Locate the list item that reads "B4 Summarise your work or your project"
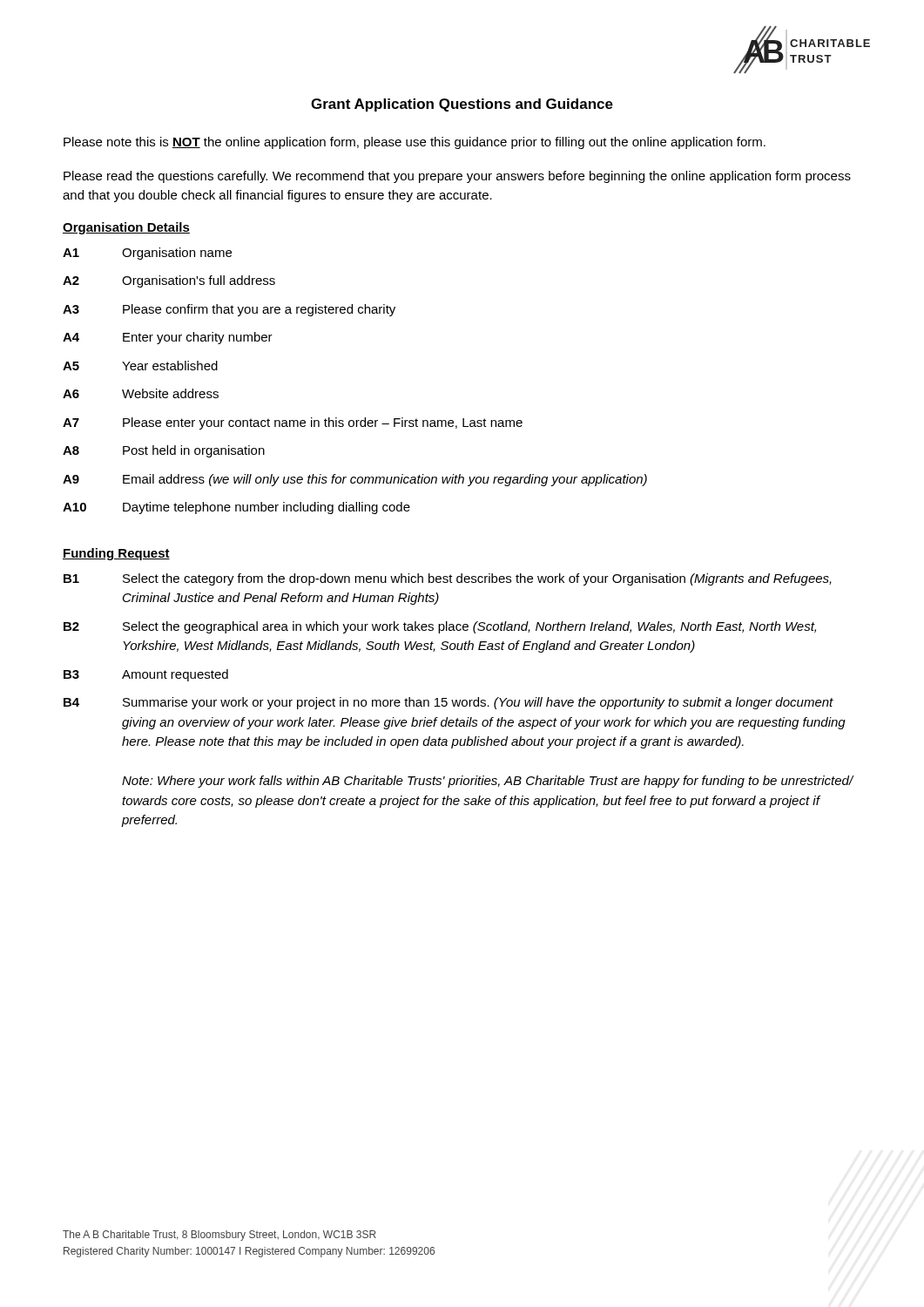The height and width of the screenshot is (1307, 924). pos(449,703)
